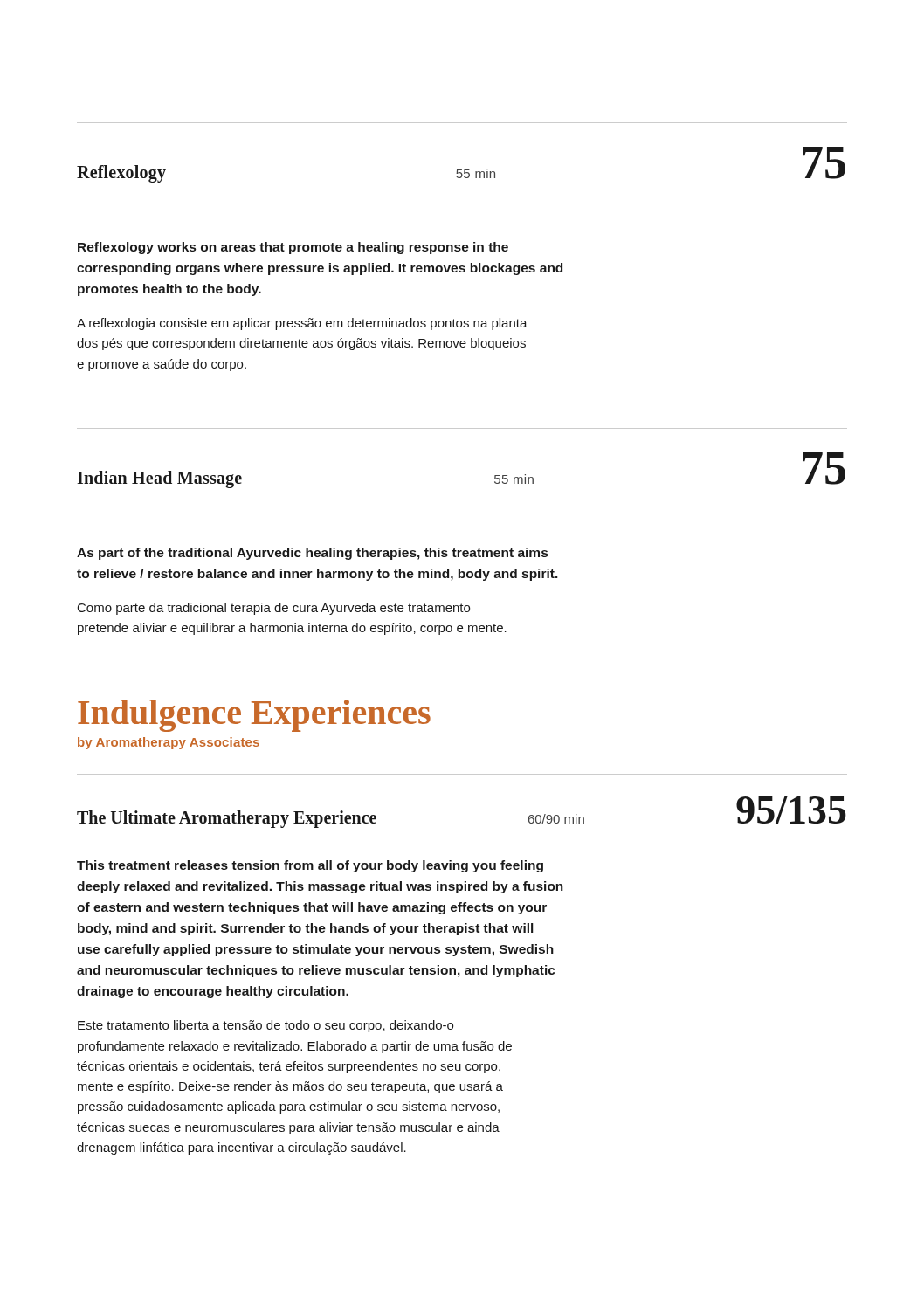This screenshot has width=924, height=1310.
Task: Click on the region starting "by Aromatherapy Associates"
Action: [169, 743]
